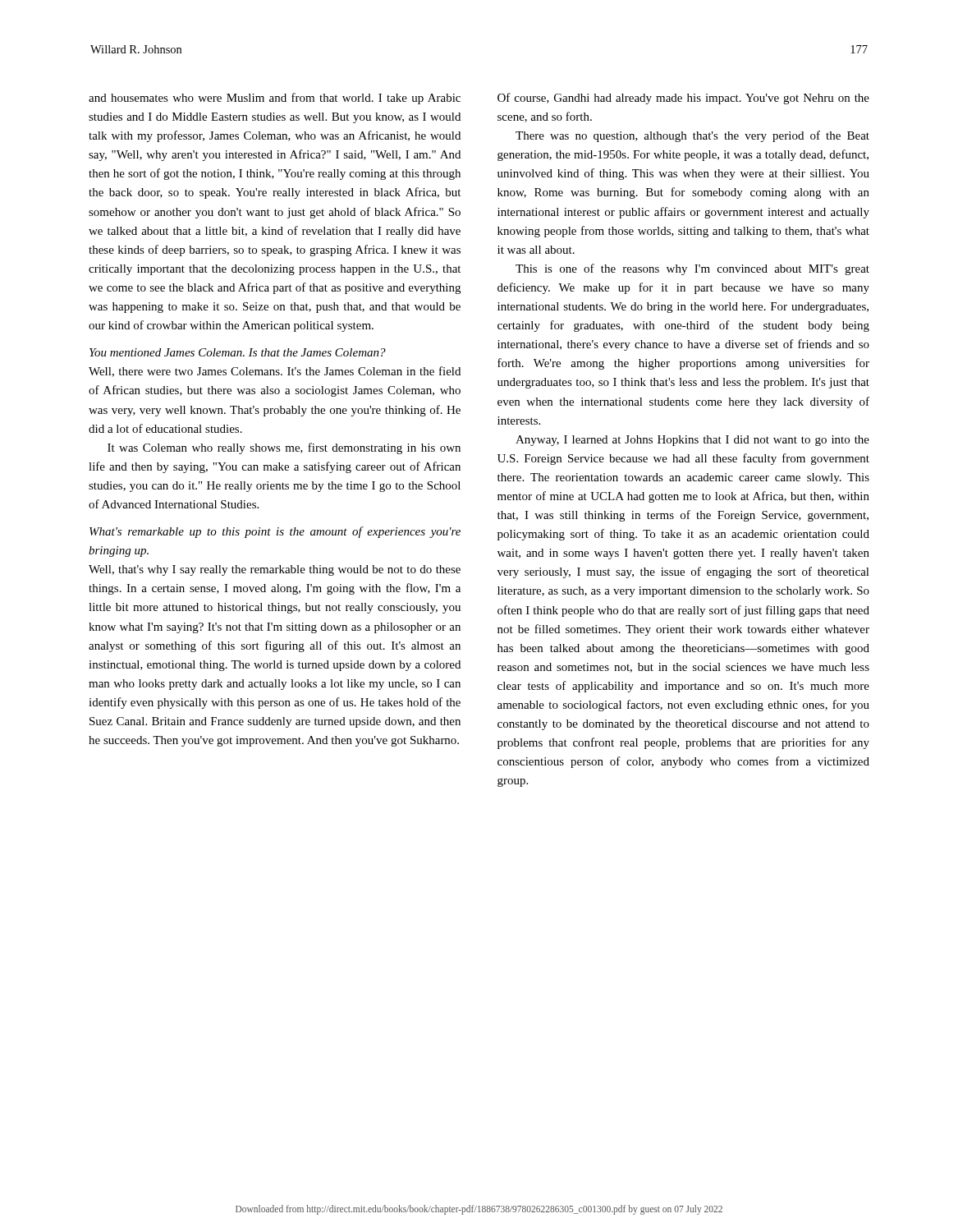Point to the element starting "You mentioned James Coleman. Is"
958x1232 pixels.
click(x=275, y=353)
